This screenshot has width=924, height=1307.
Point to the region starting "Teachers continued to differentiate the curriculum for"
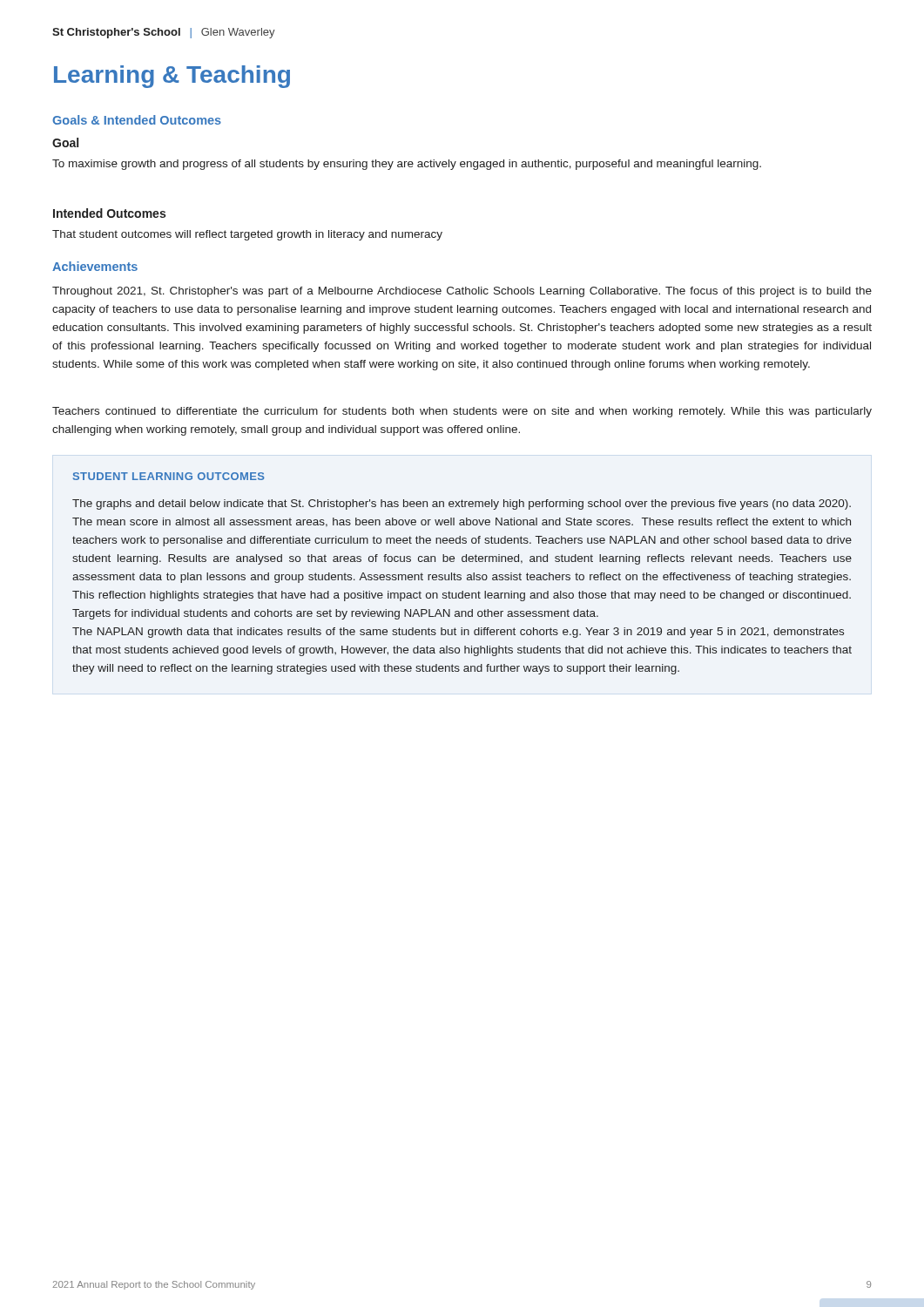pos(462,421)
